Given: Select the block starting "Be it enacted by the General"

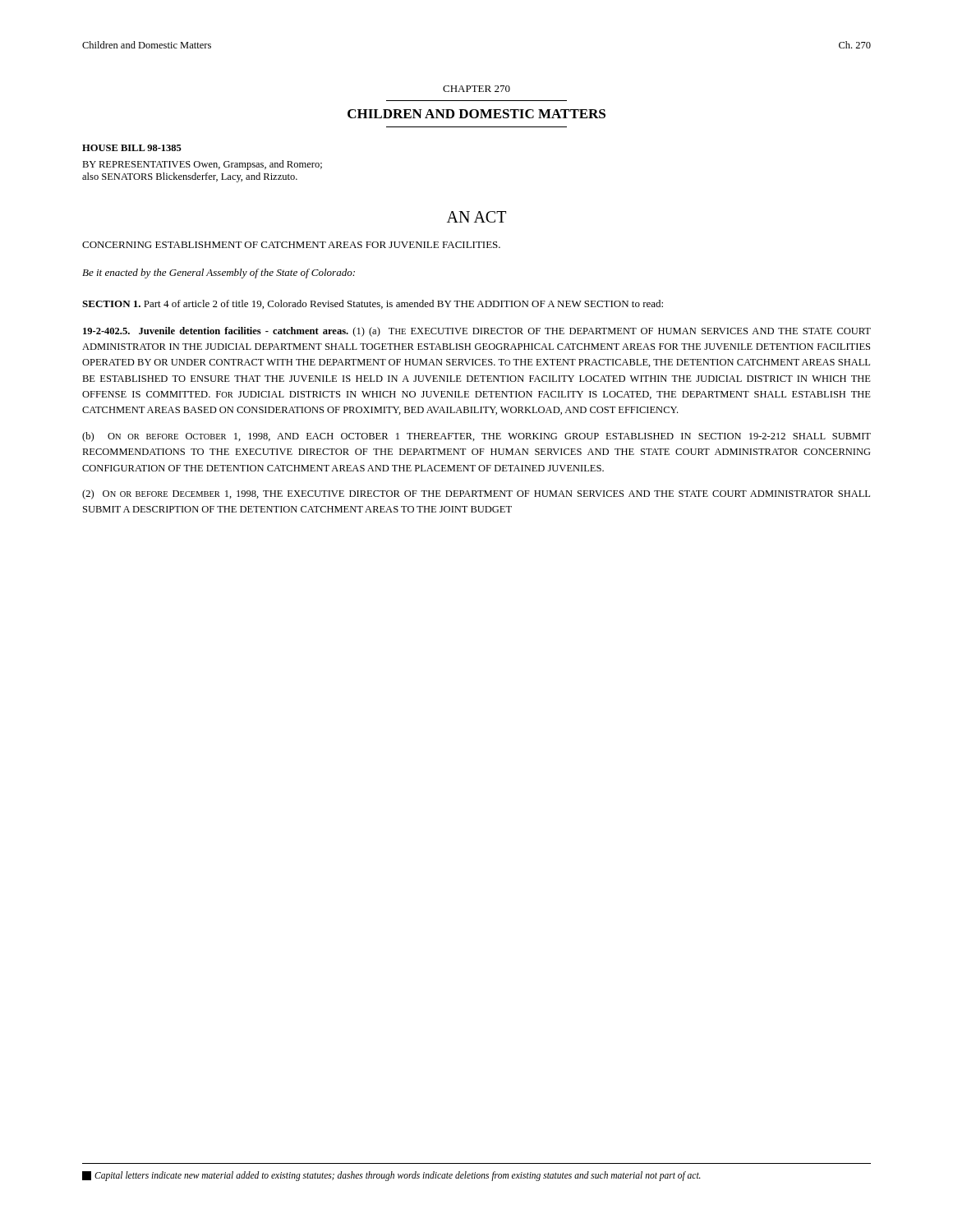Looking at the screenshot, I should click(x=219, y=272).
